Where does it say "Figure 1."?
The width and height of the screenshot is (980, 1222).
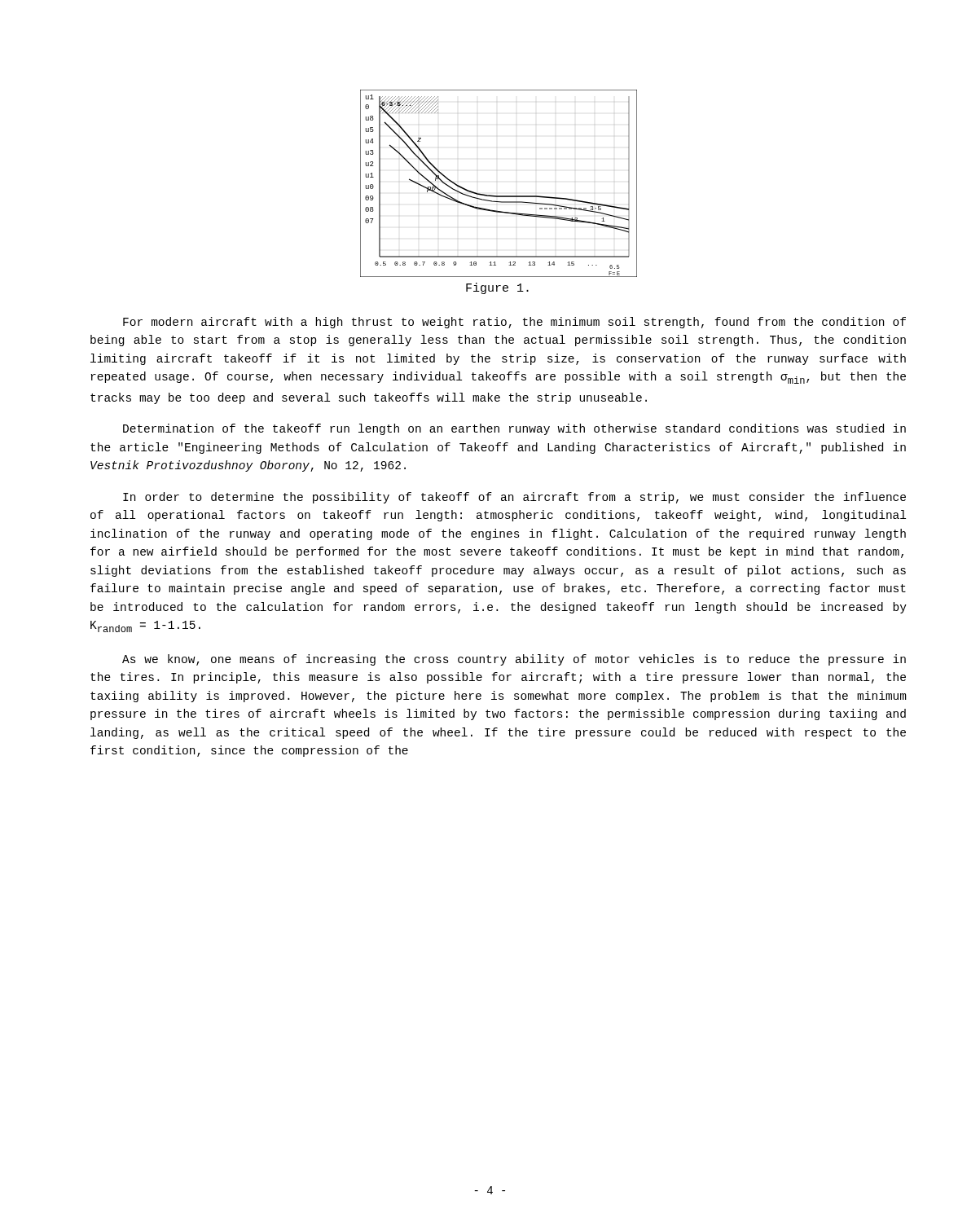pyautogui.click(x=498, y=289)
